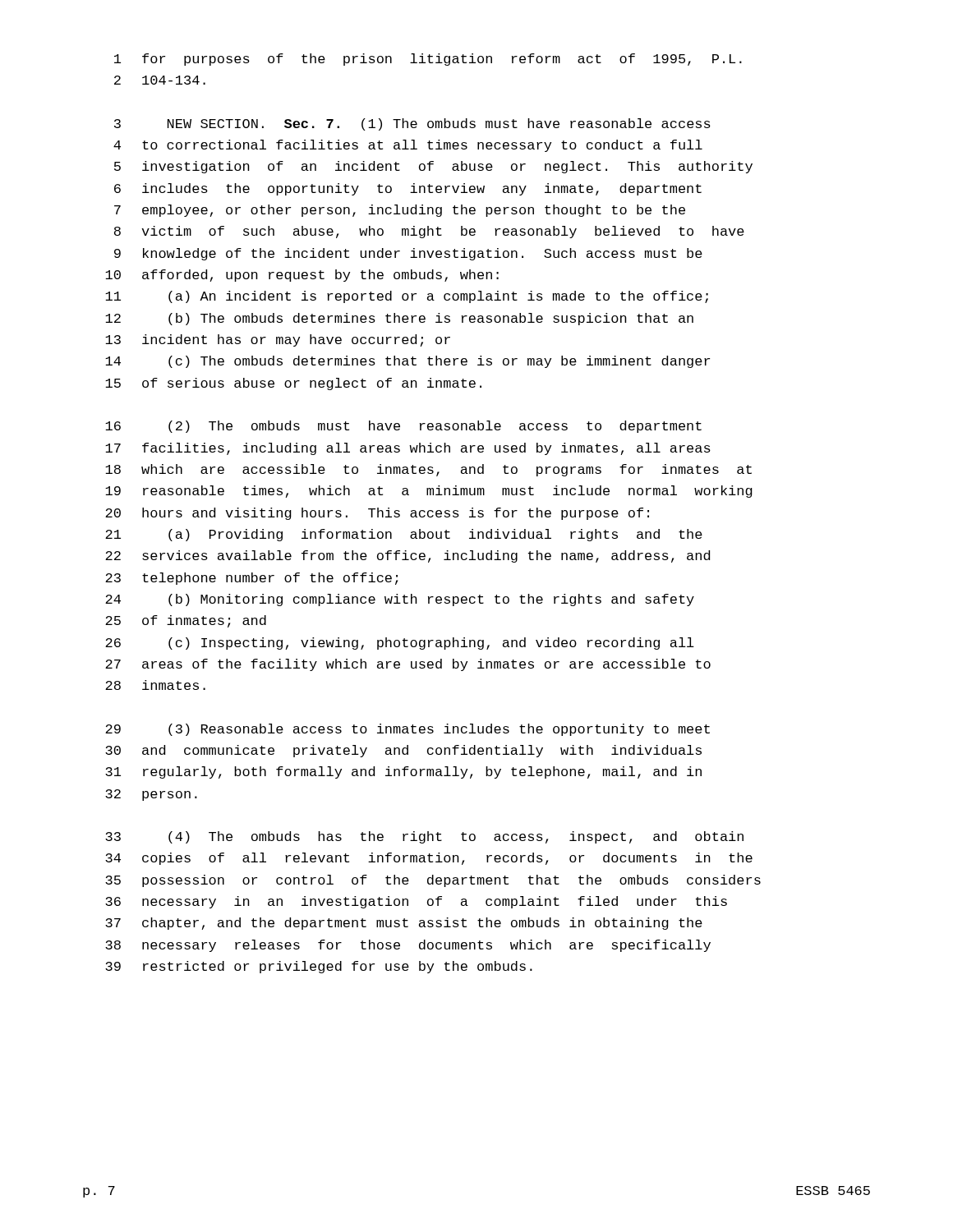Viewport: 953px width, 1232px height.
Task: Locate the list item with the text "26 (c) Inspecting, viewing, photographing, and"
Action: coord(476,665)
